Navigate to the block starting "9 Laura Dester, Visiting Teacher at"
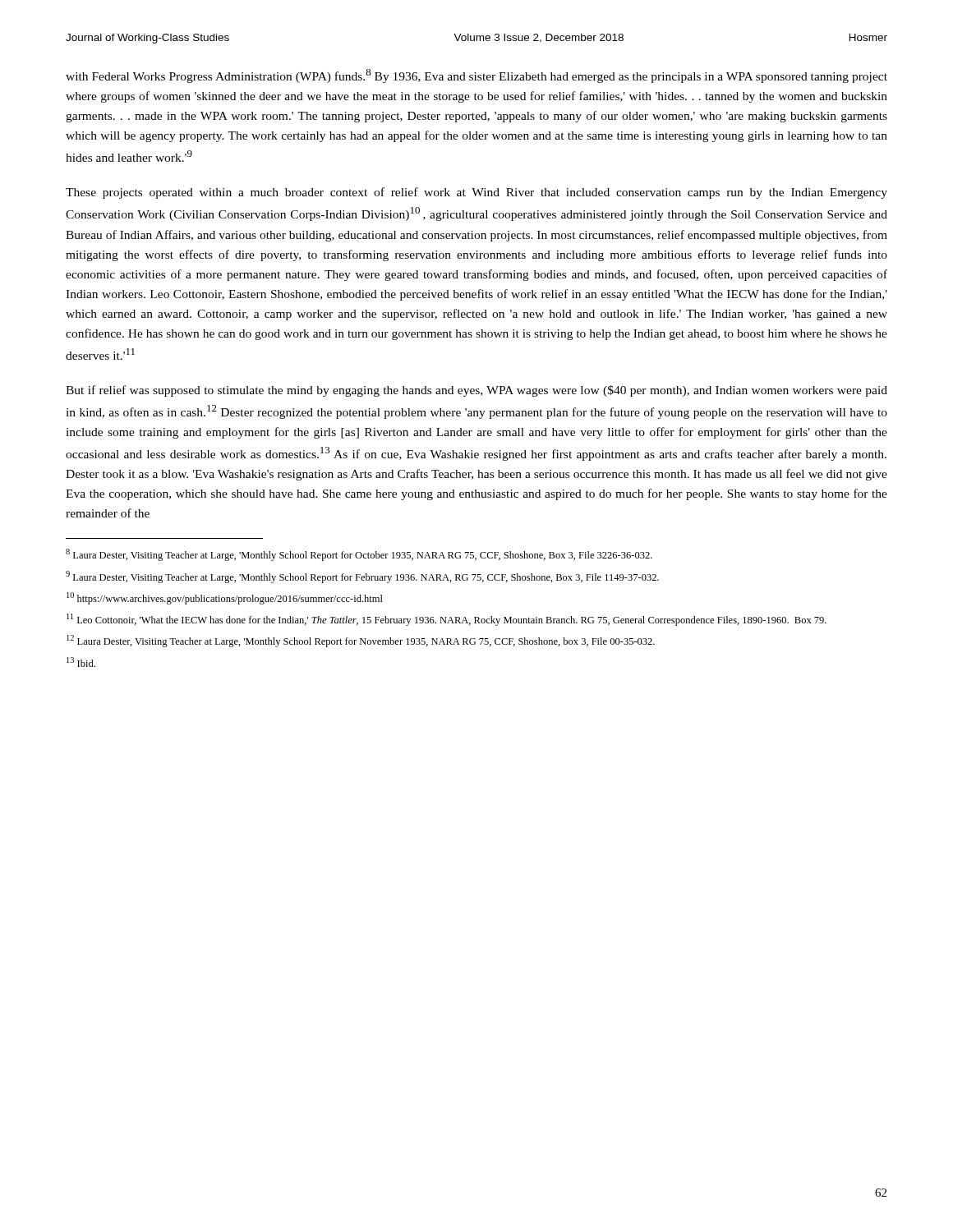 [x=363, y=576]
